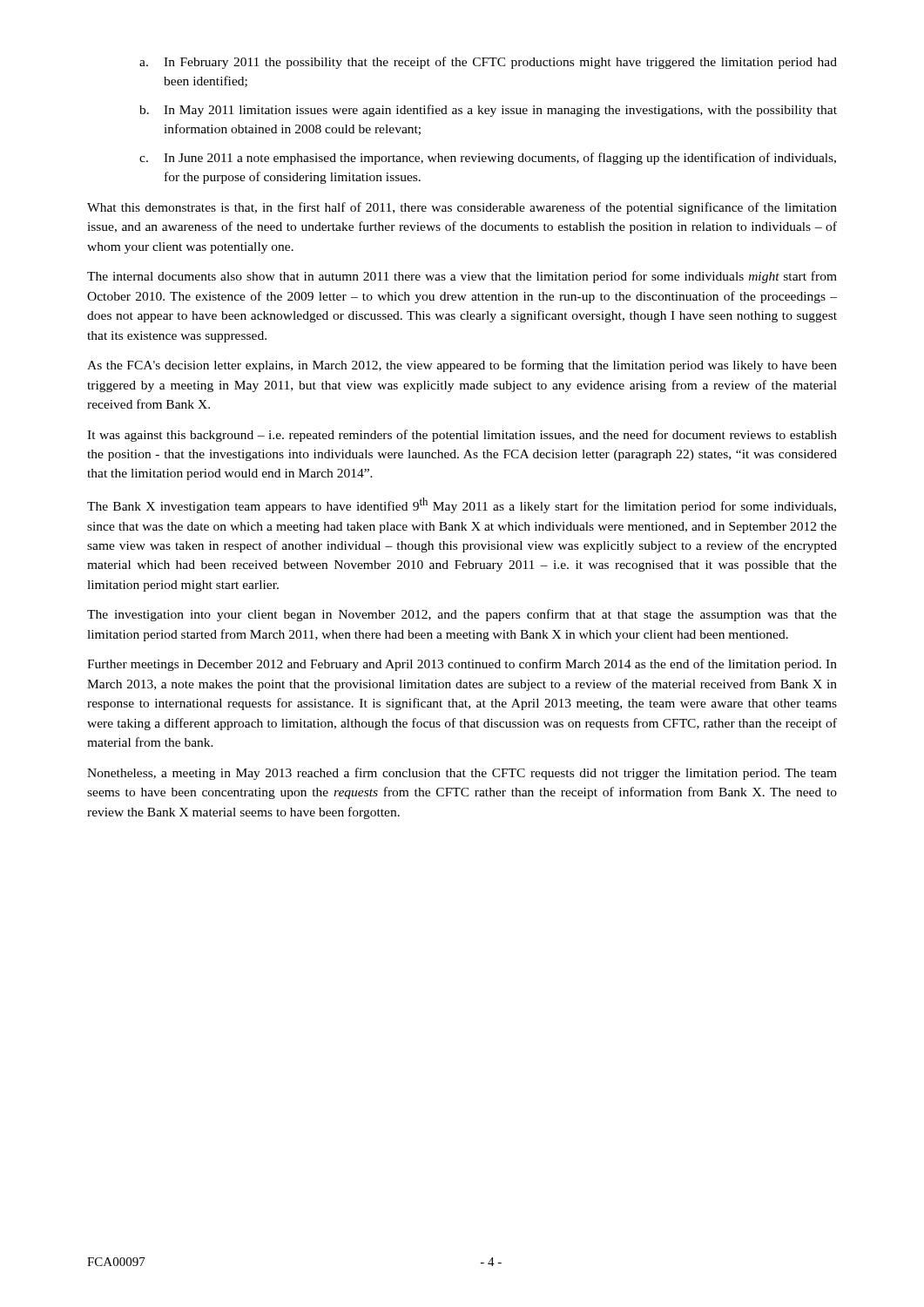Click on the region starting "a. In February 2011 the possibility"

488,72
